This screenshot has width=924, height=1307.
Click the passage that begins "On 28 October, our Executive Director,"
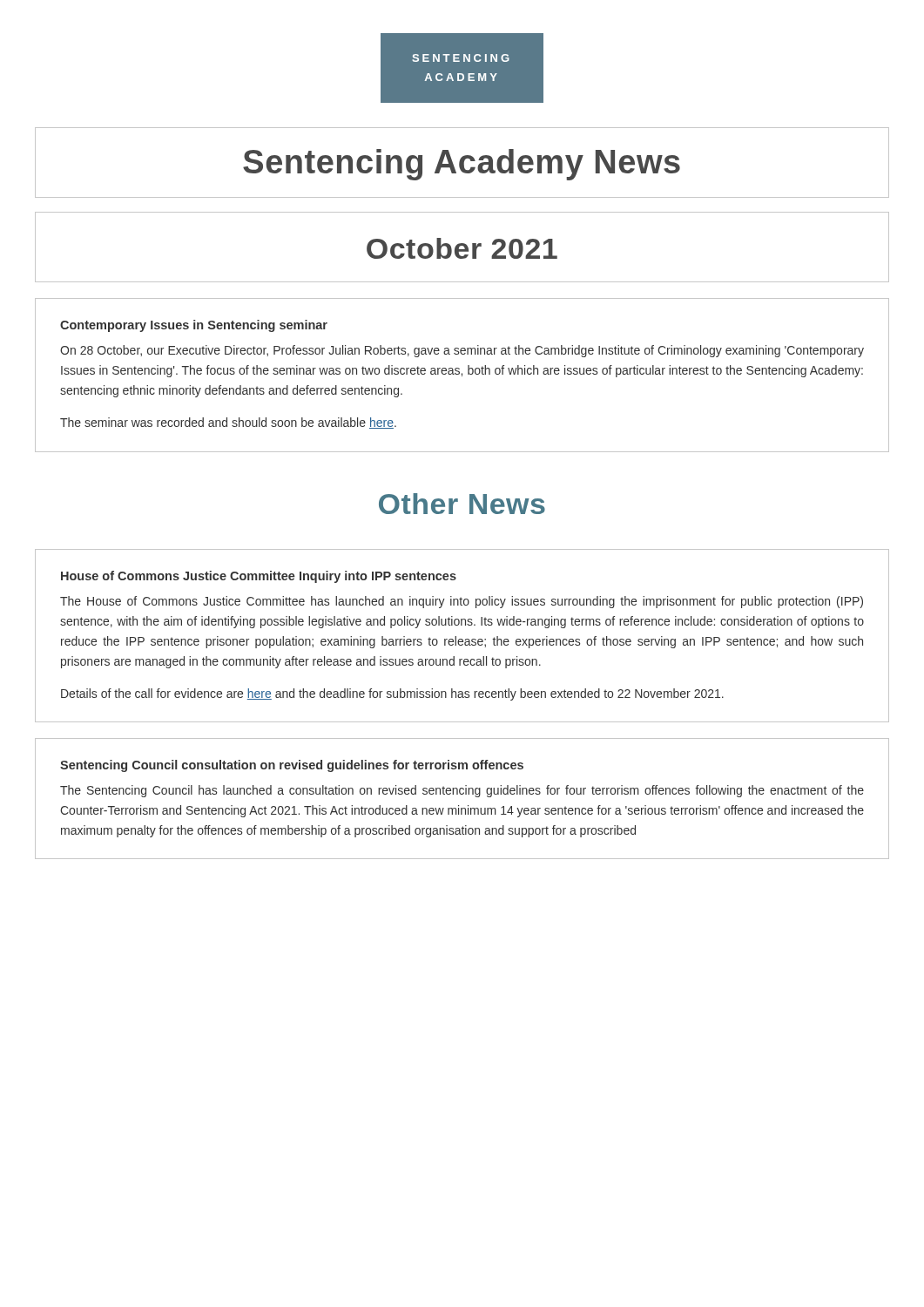click(x=462, y=387)
